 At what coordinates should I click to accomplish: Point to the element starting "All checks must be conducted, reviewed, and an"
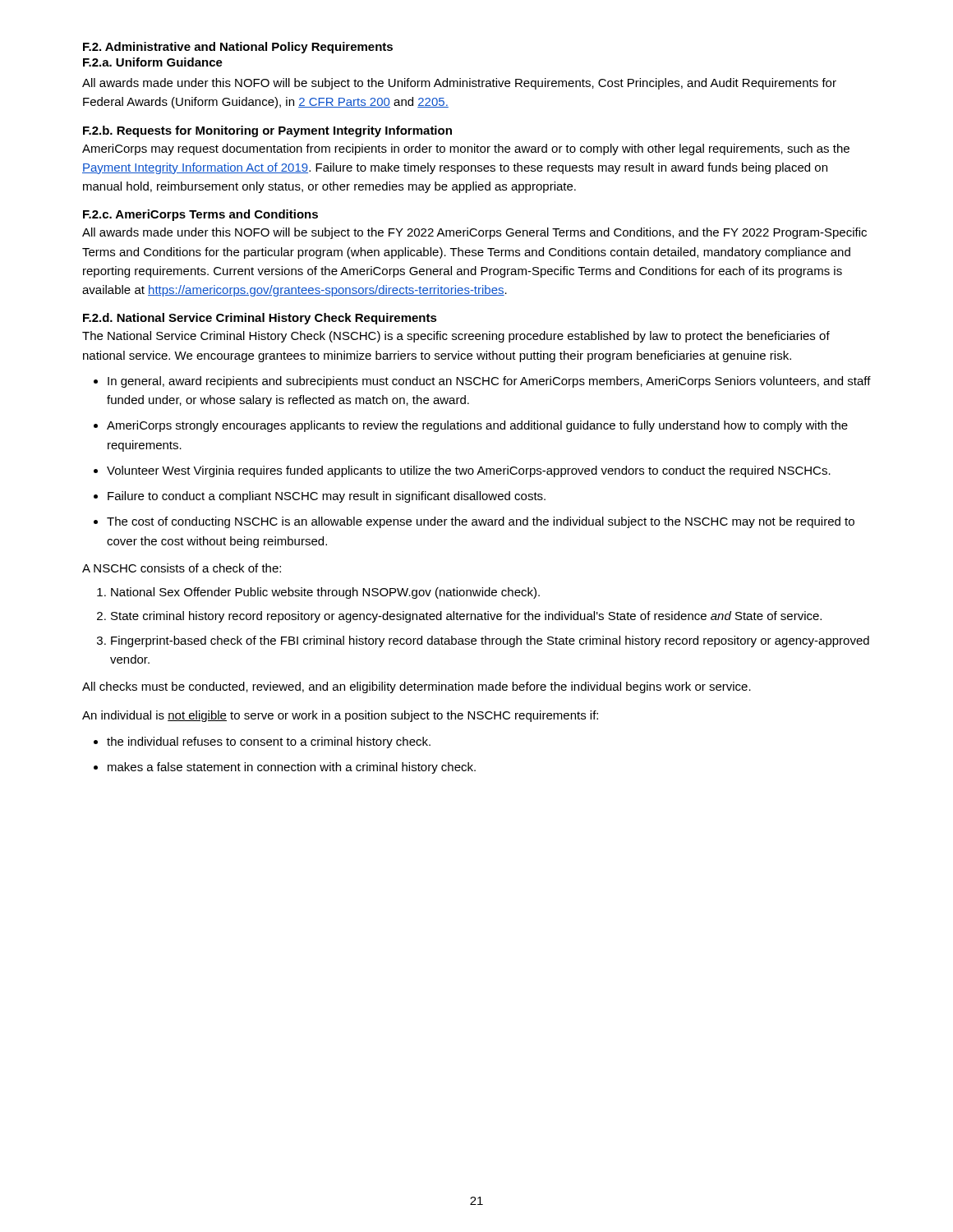(x=417, y=686)
